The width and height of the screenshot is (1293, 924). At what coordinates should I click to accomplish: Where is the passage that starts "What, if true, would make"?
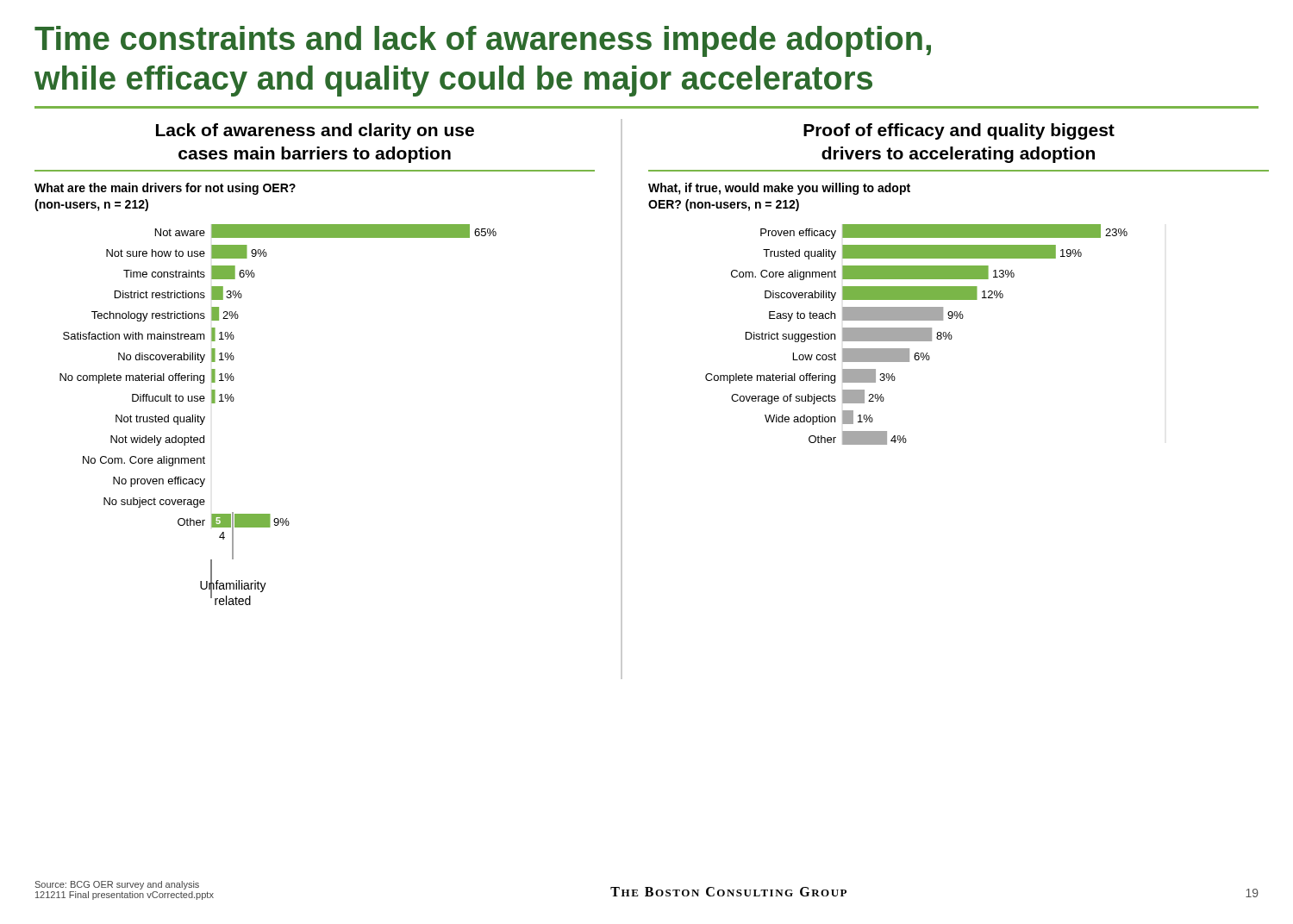779,196
